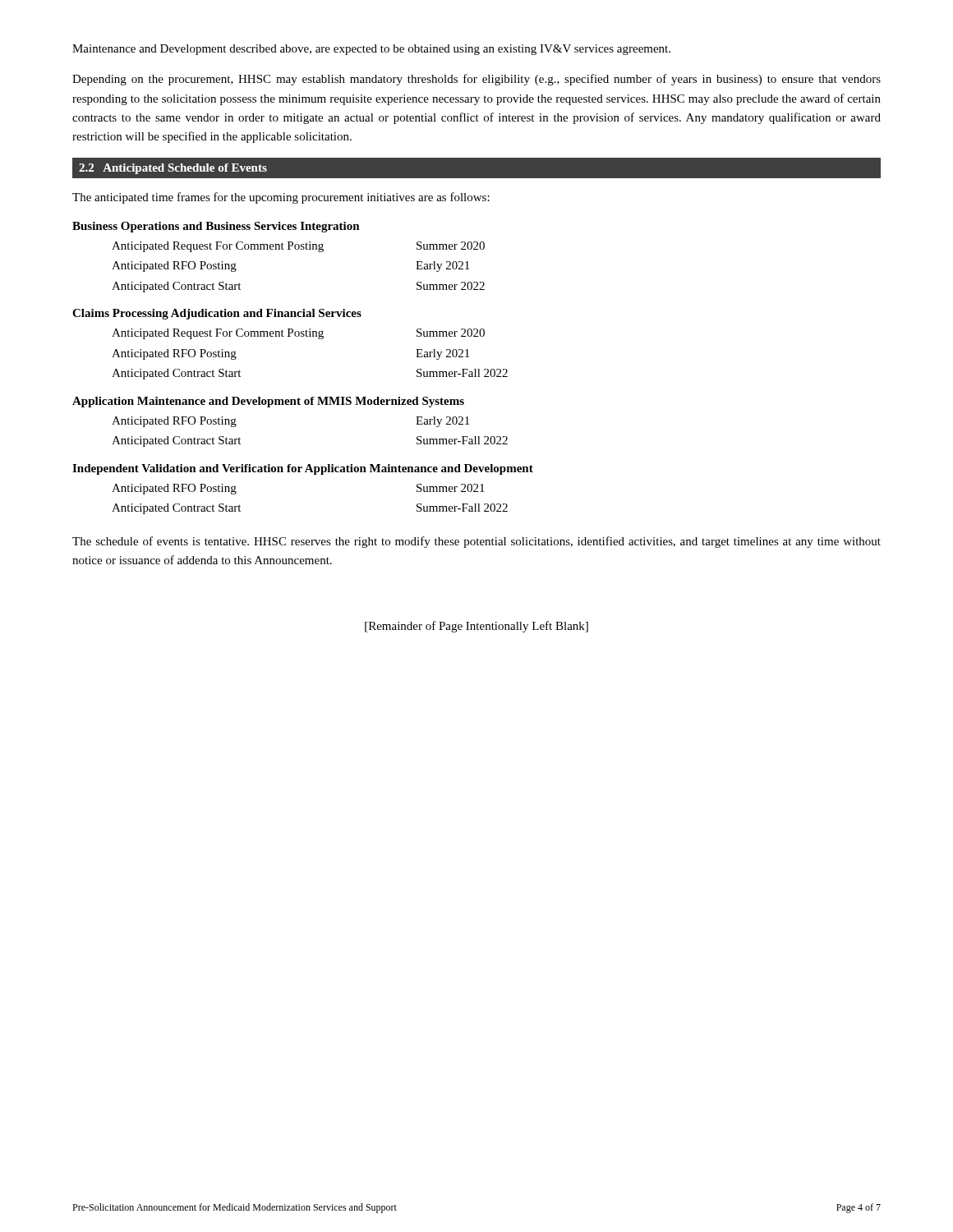Click on the passage starting "Depending on the procurement, HHSC may establish mandatory"
Viewport: 953px width, 1232px height.
click(476, 108)
